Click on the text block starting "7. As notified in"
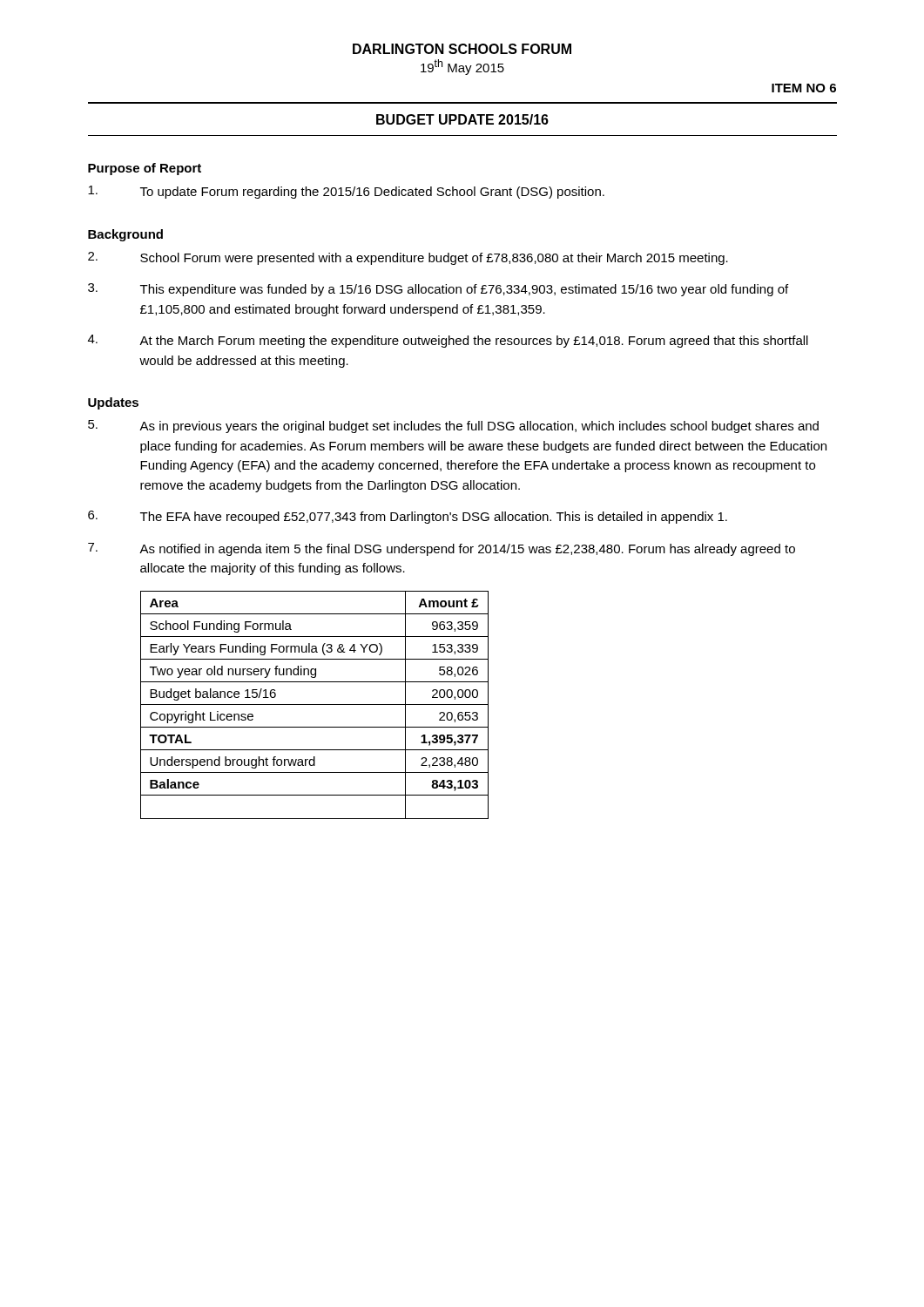924x1307 pixels. coord(462,558)
